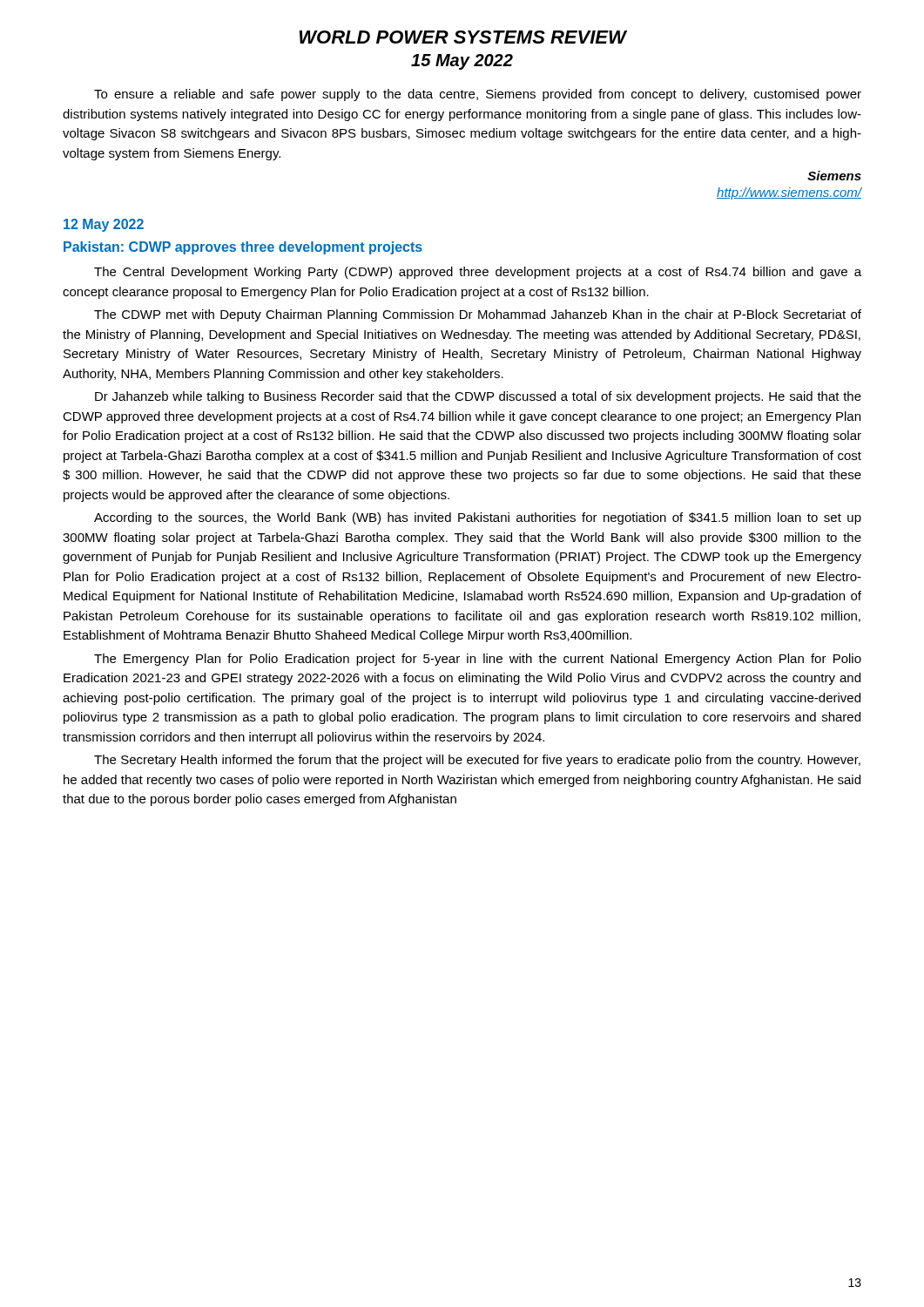Point to the text starting "To ensure a reliable and safe power supply"
Screen dimensions: 1307x924
462,124
